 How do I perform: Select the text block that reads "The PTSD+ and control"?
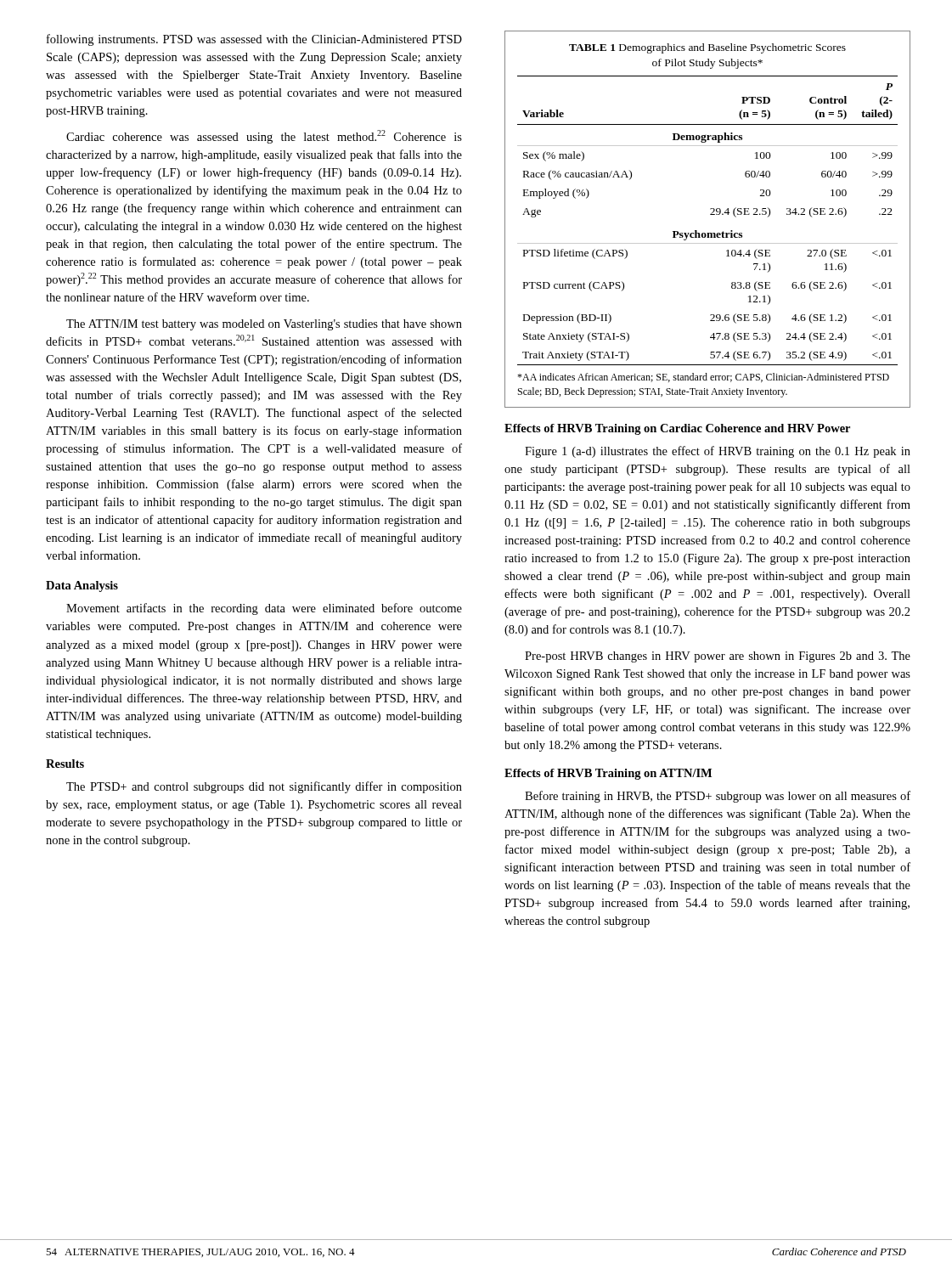point(254,813)
